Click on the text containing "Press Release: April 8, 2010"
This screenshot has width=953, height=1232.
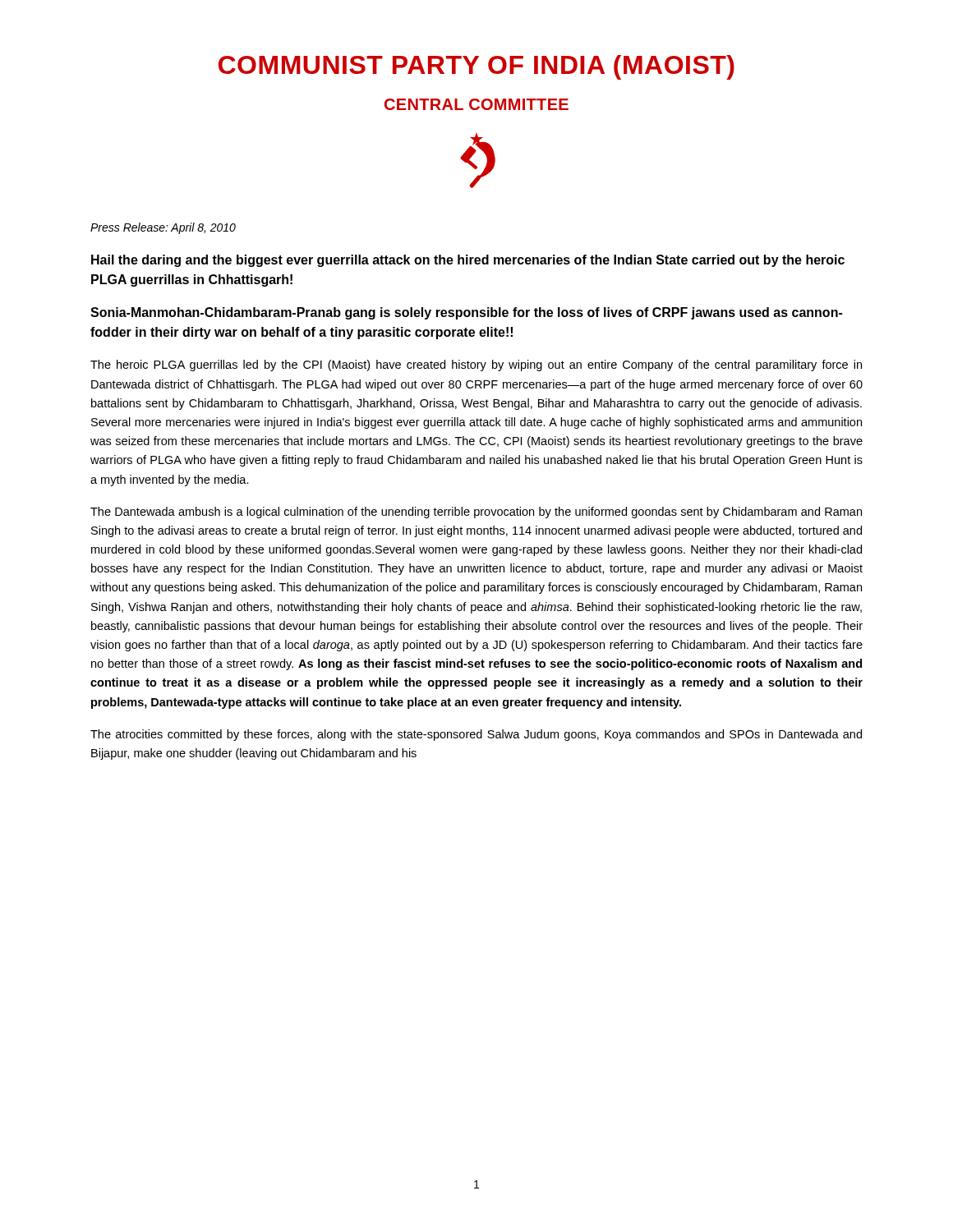pos(163,228)
